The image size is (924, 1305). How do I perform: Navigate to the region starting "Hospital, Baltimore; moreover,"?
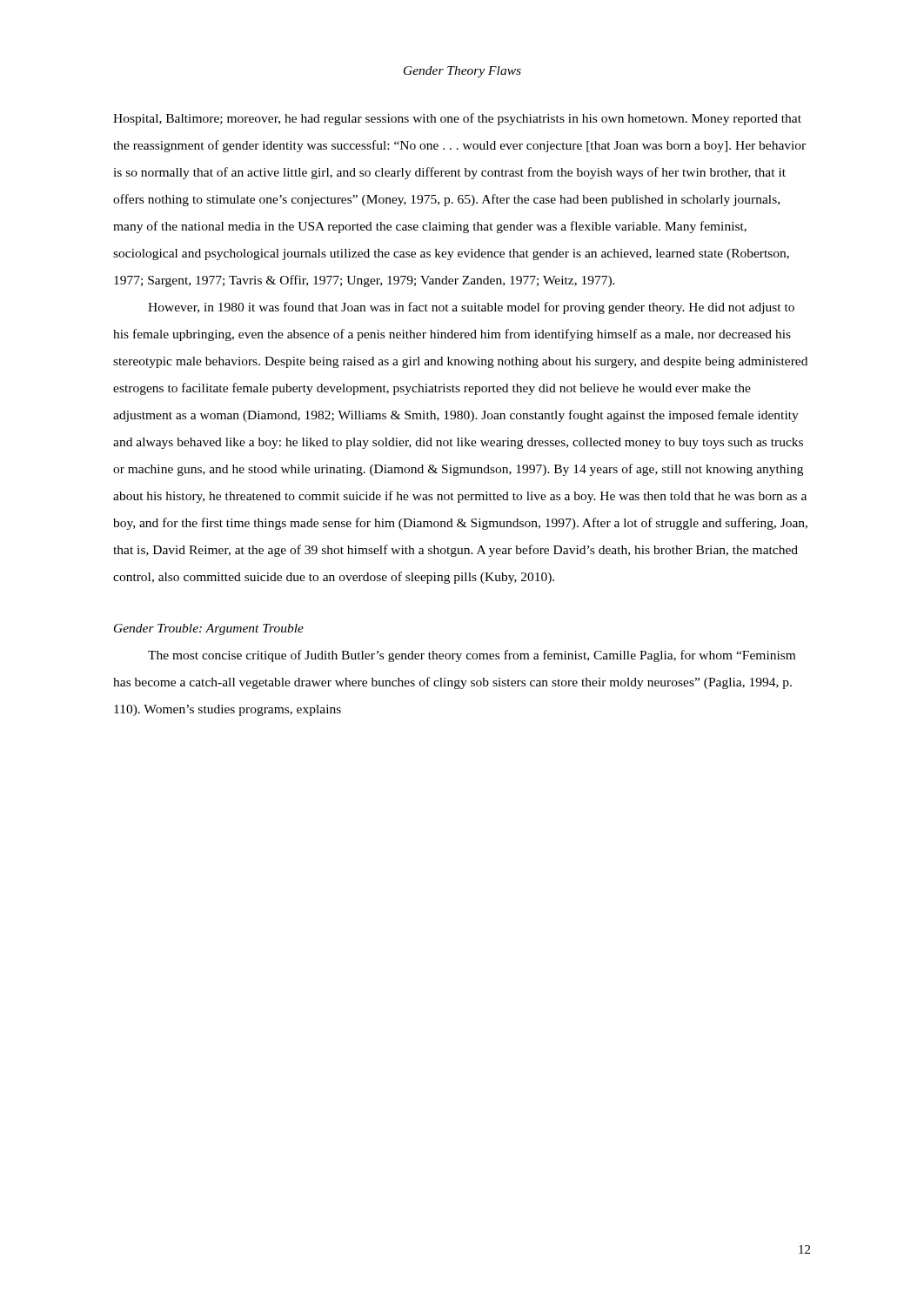pyautogui.click(x=462, y=199)
